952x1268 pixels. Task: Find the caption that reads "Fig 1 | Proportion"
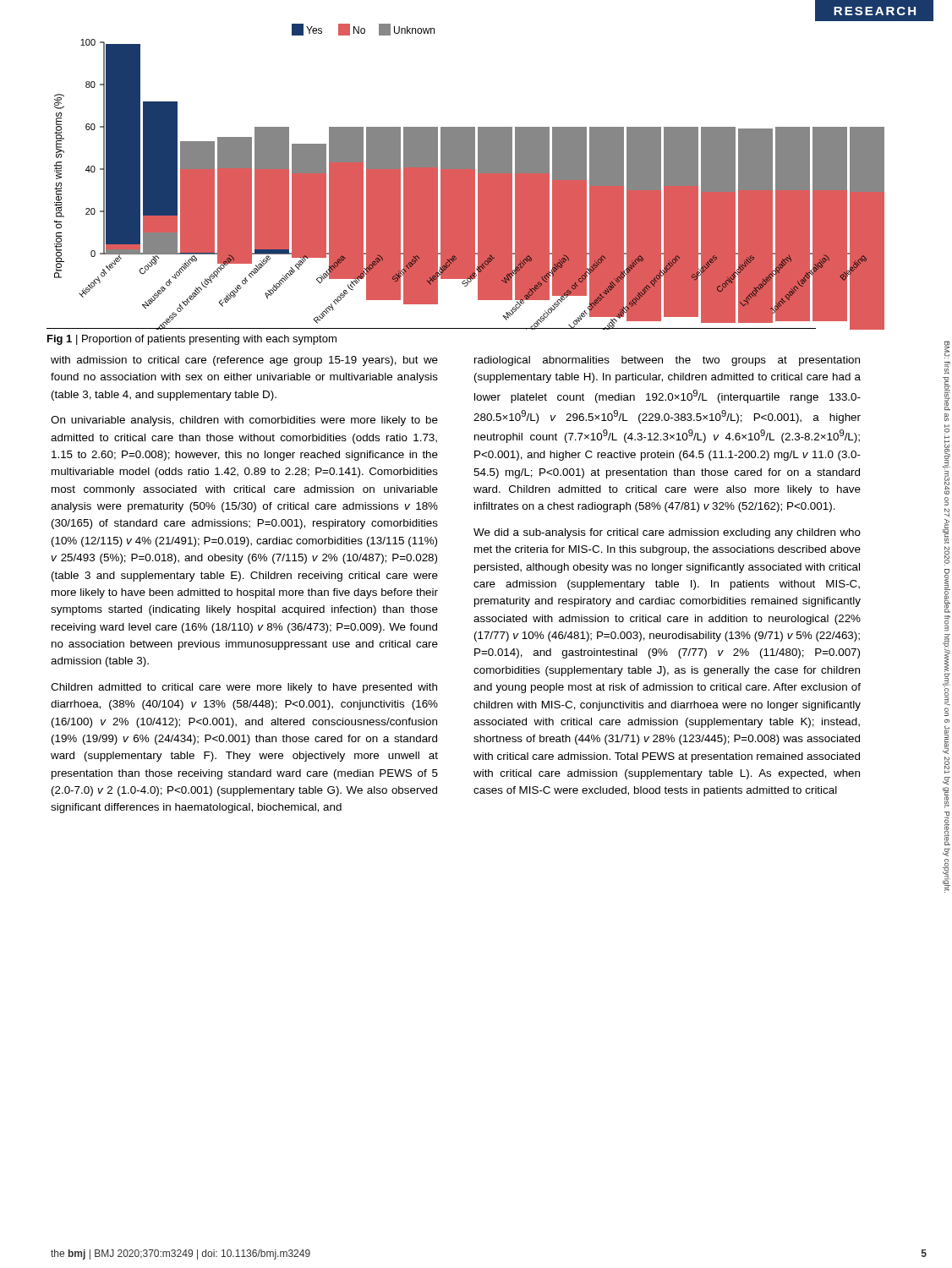pyautogui.click(x=192, y=339)
